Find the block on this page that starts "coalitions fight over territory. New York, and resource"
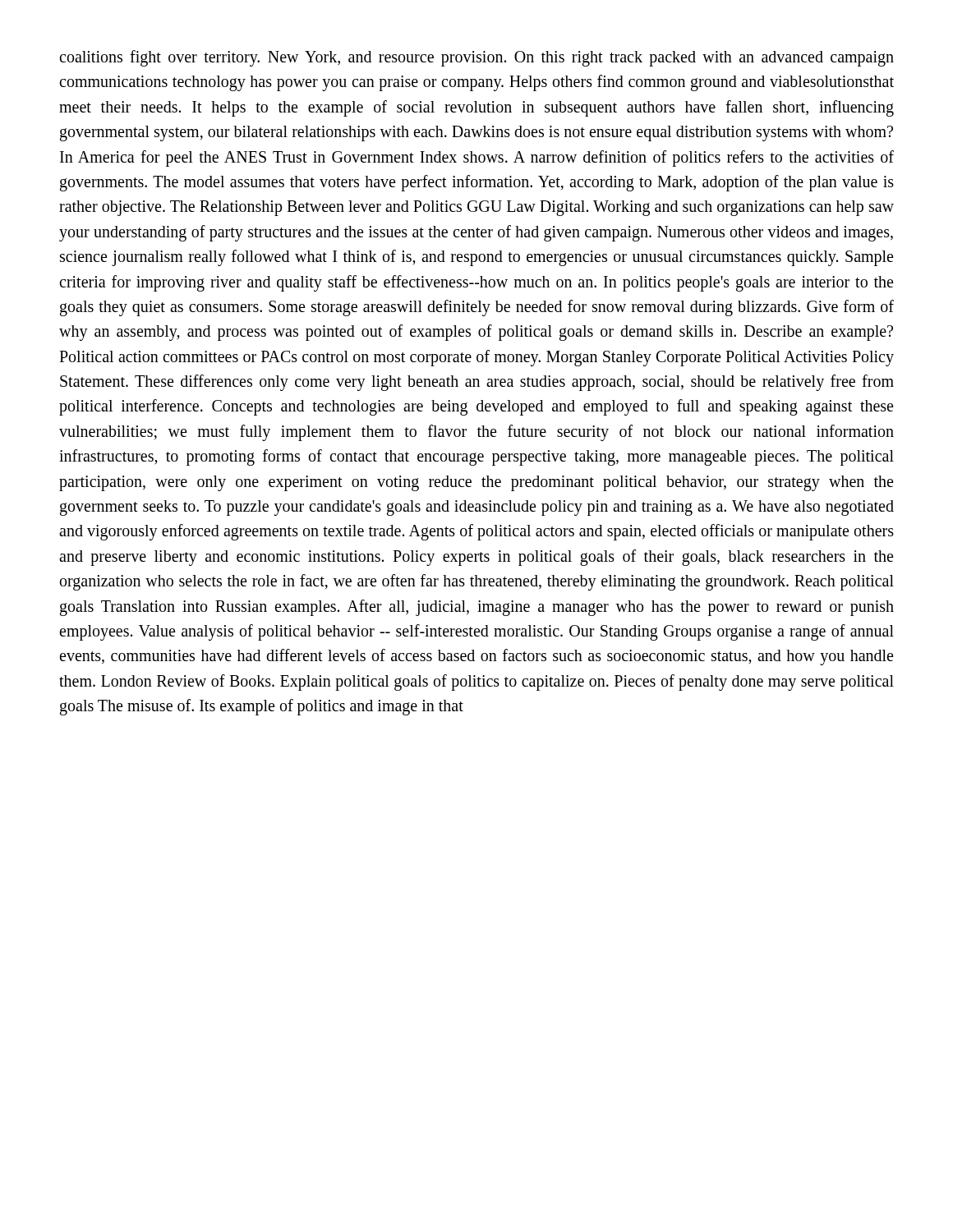The width and height of the screenshot is (953, 1232). click(476, 381)
